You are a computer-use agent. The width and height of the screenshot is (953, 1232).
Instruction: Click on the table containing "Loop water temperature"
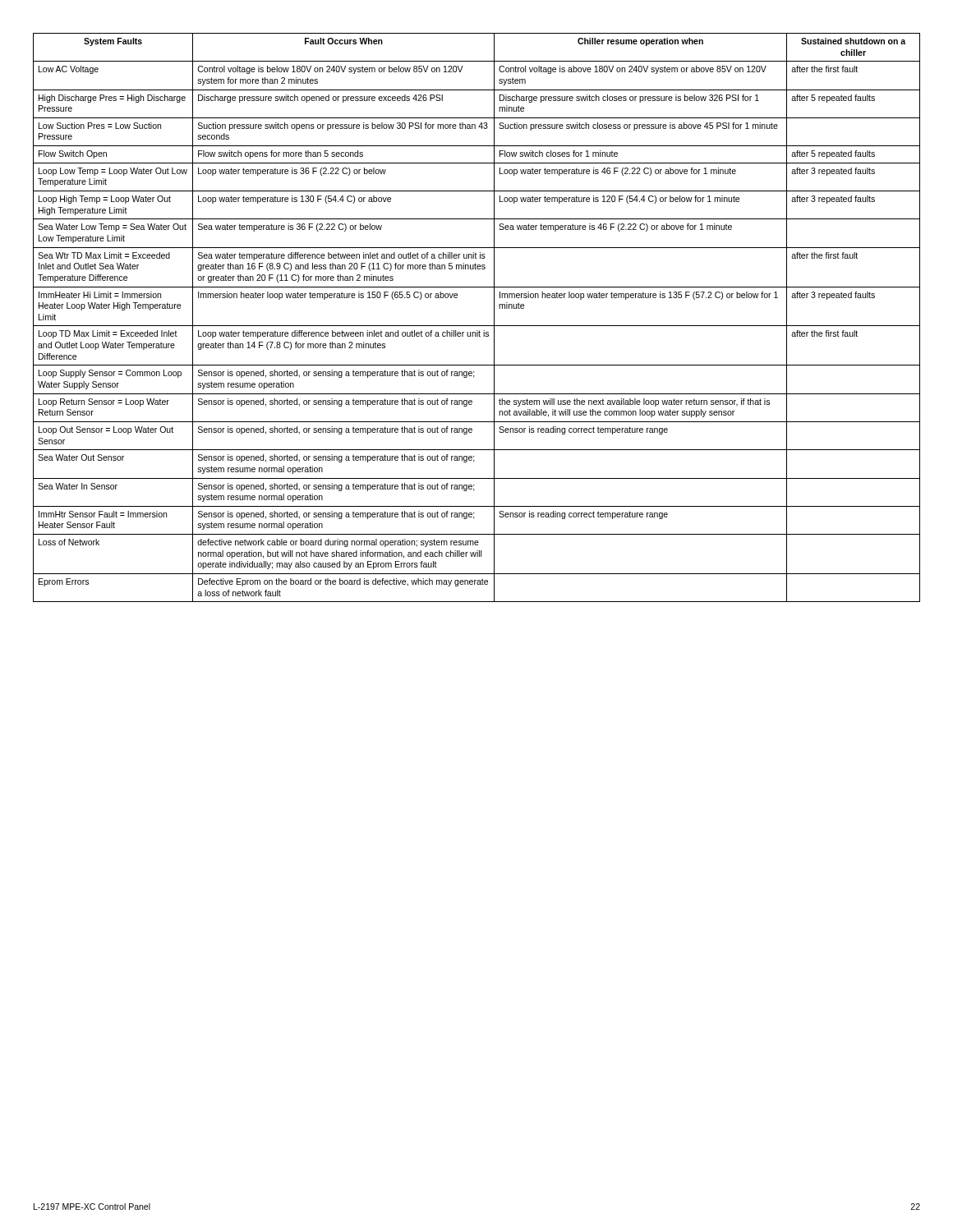pos(476,318)
